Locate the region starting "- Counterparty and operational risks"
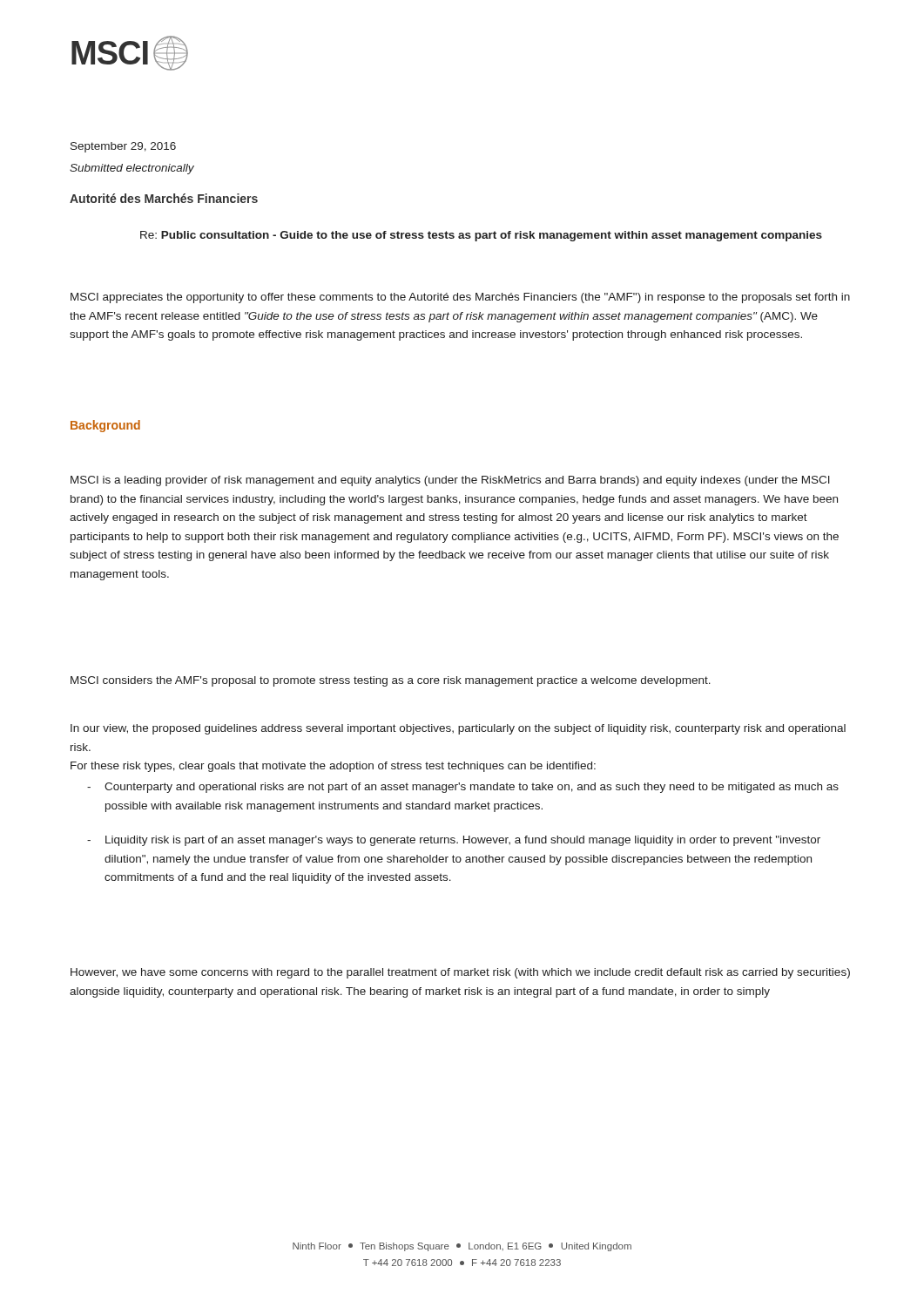Image resolution: width=924 pixels, height=1307 pixels. click(x=471, y=796)
